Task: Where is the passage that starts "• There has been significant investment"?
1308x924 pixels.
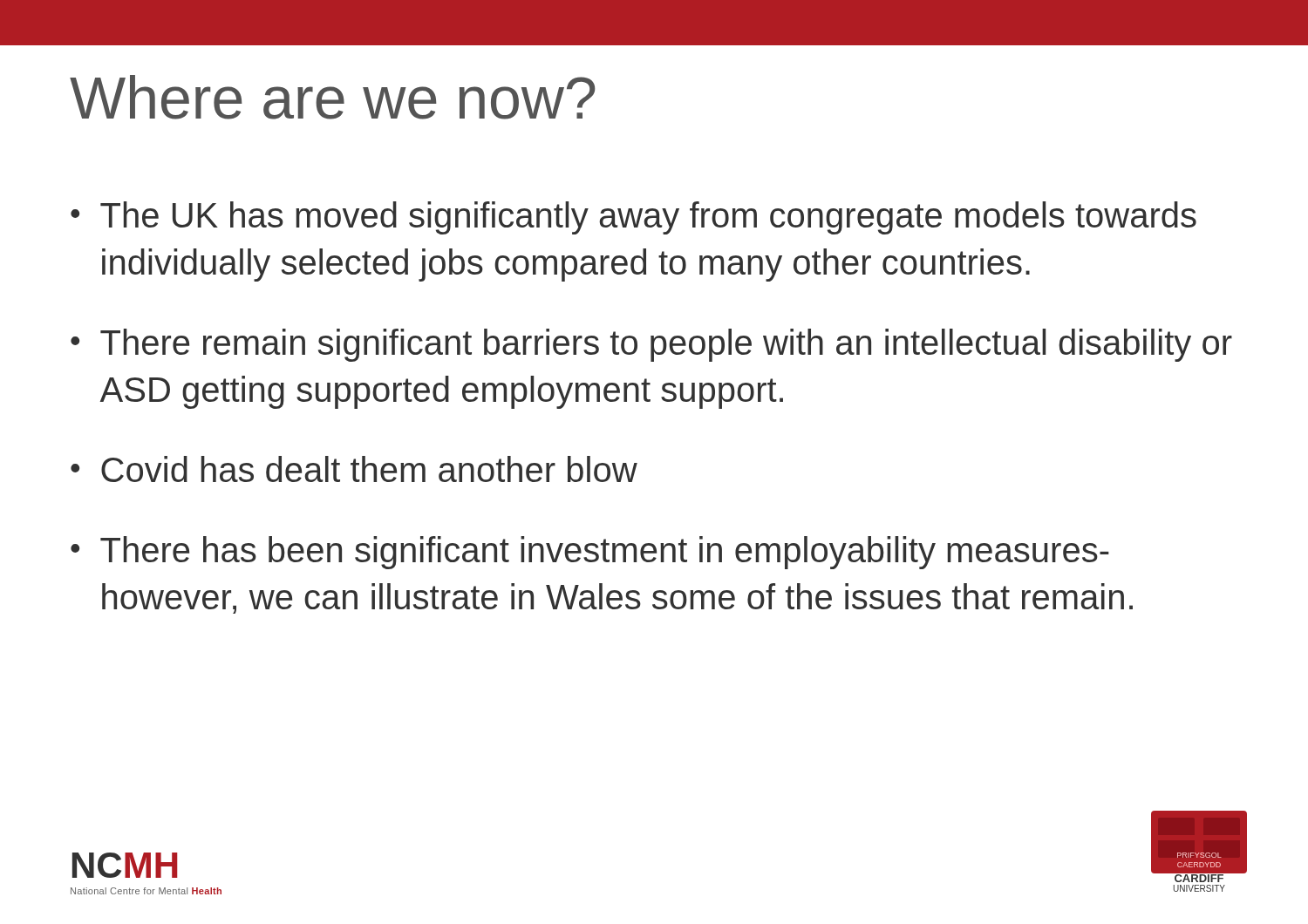Action: (x=654, y=574)
